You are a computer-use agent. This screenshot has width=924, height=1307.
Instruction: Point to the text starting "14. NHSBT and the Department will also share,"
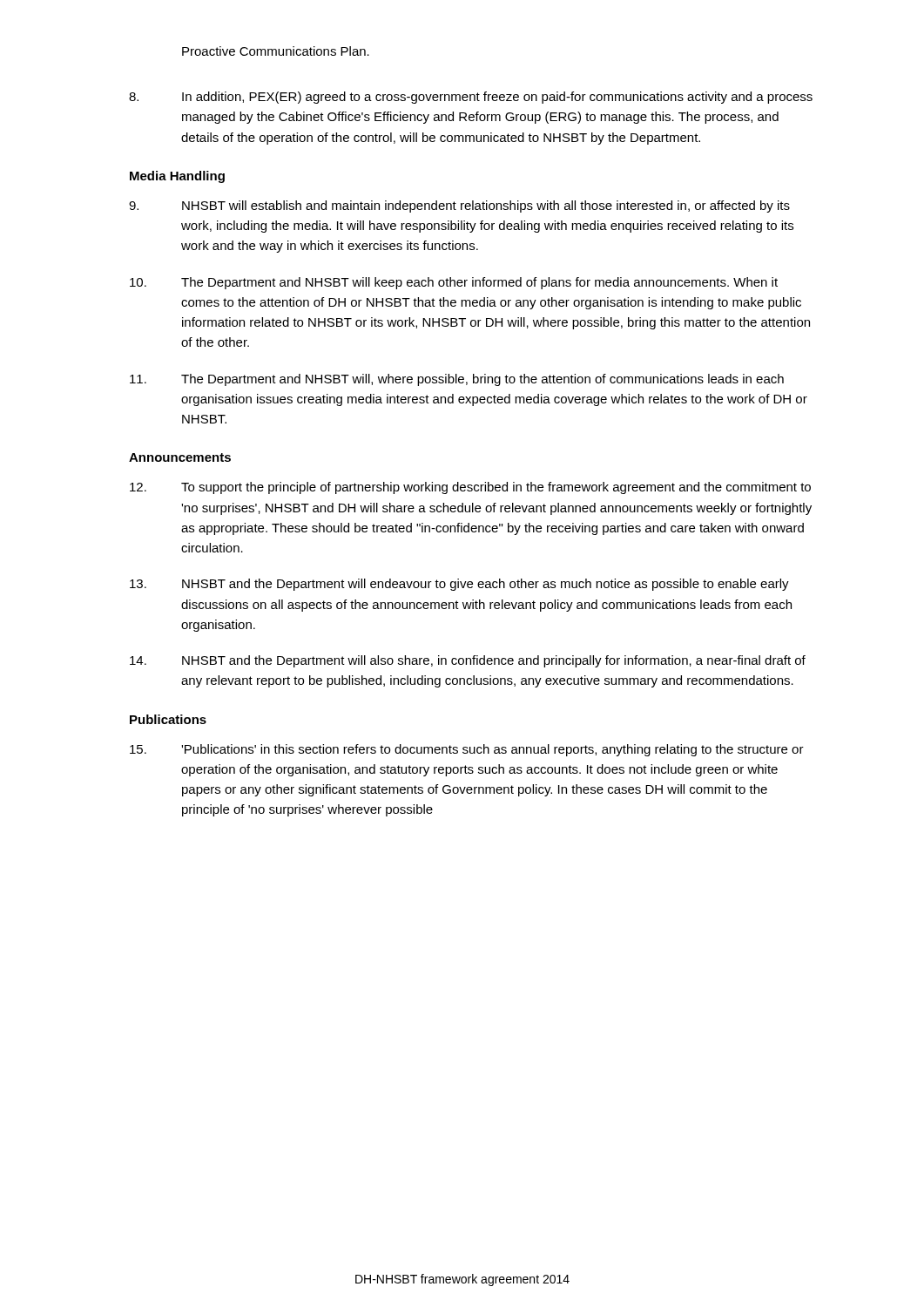(x=474, y=670)
